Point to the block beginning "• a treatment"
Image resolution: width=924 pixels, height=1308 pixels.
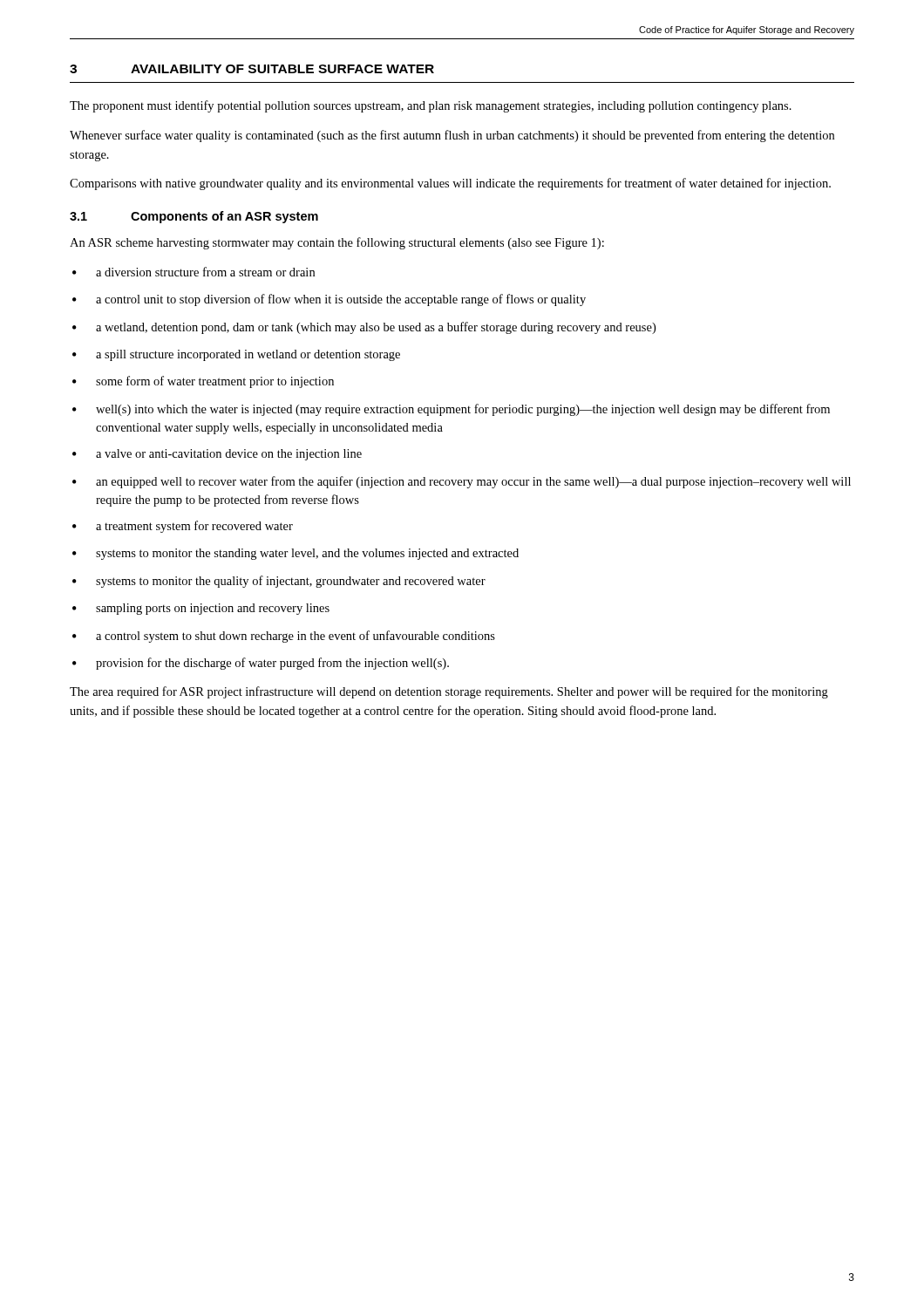coord(183,527)
